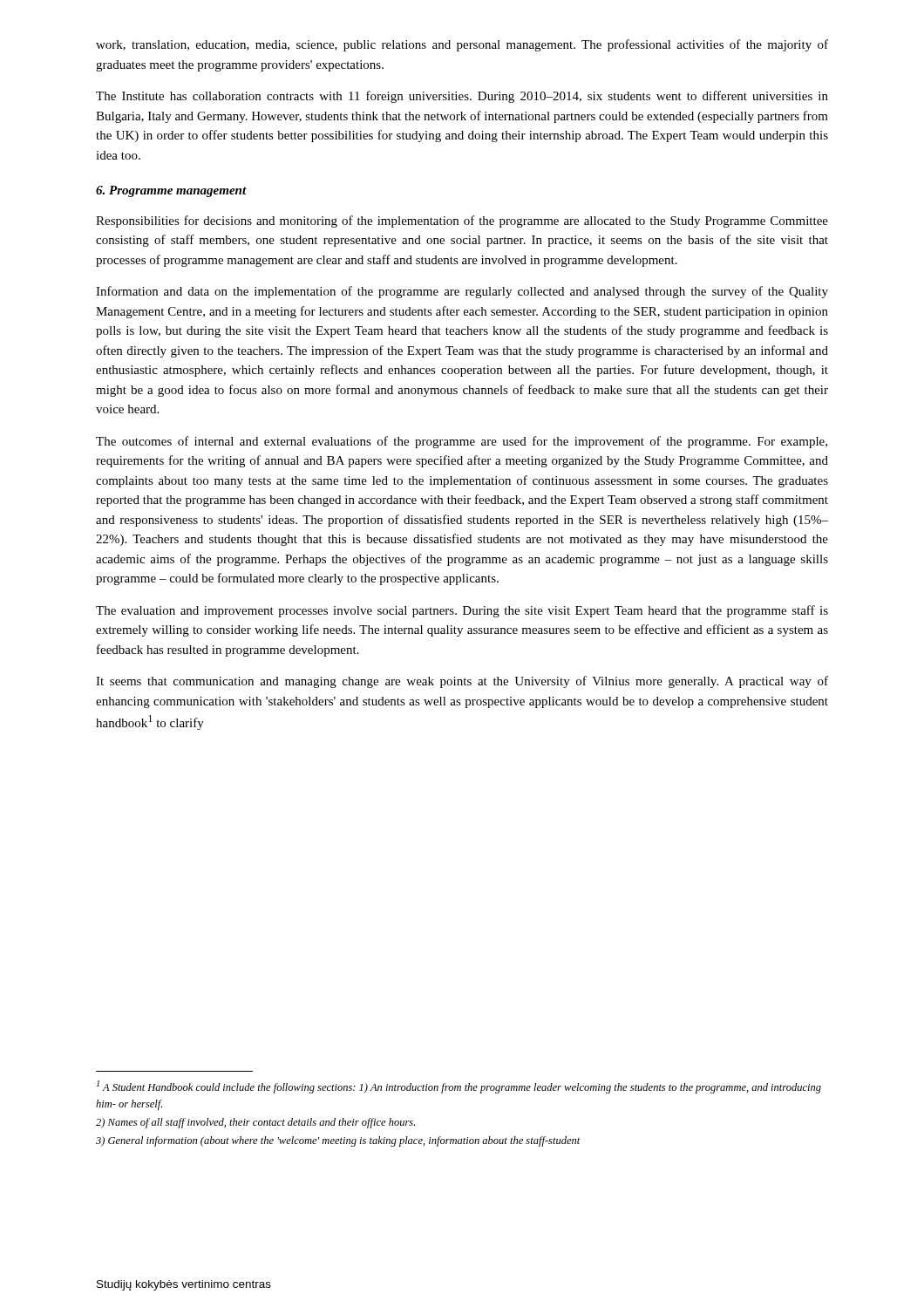Navigate to the text starting "1 A Student Handbook could include the"

click(x=459, y=1087)
